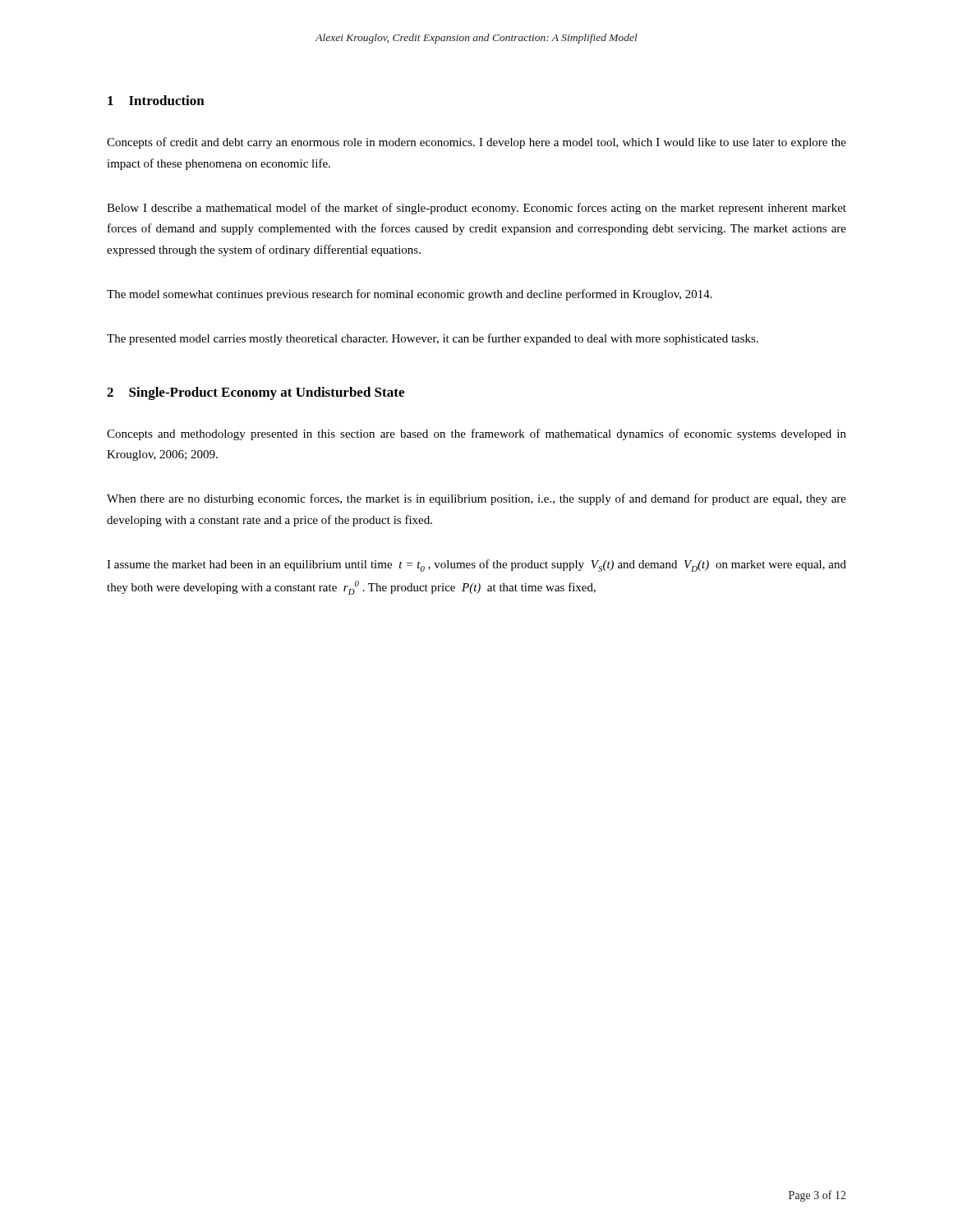Find the block on this page that starts "Below I describe a mathematical model"
Image resolution: width=953 pixels, height=1232 pixels.
[476, 229]
